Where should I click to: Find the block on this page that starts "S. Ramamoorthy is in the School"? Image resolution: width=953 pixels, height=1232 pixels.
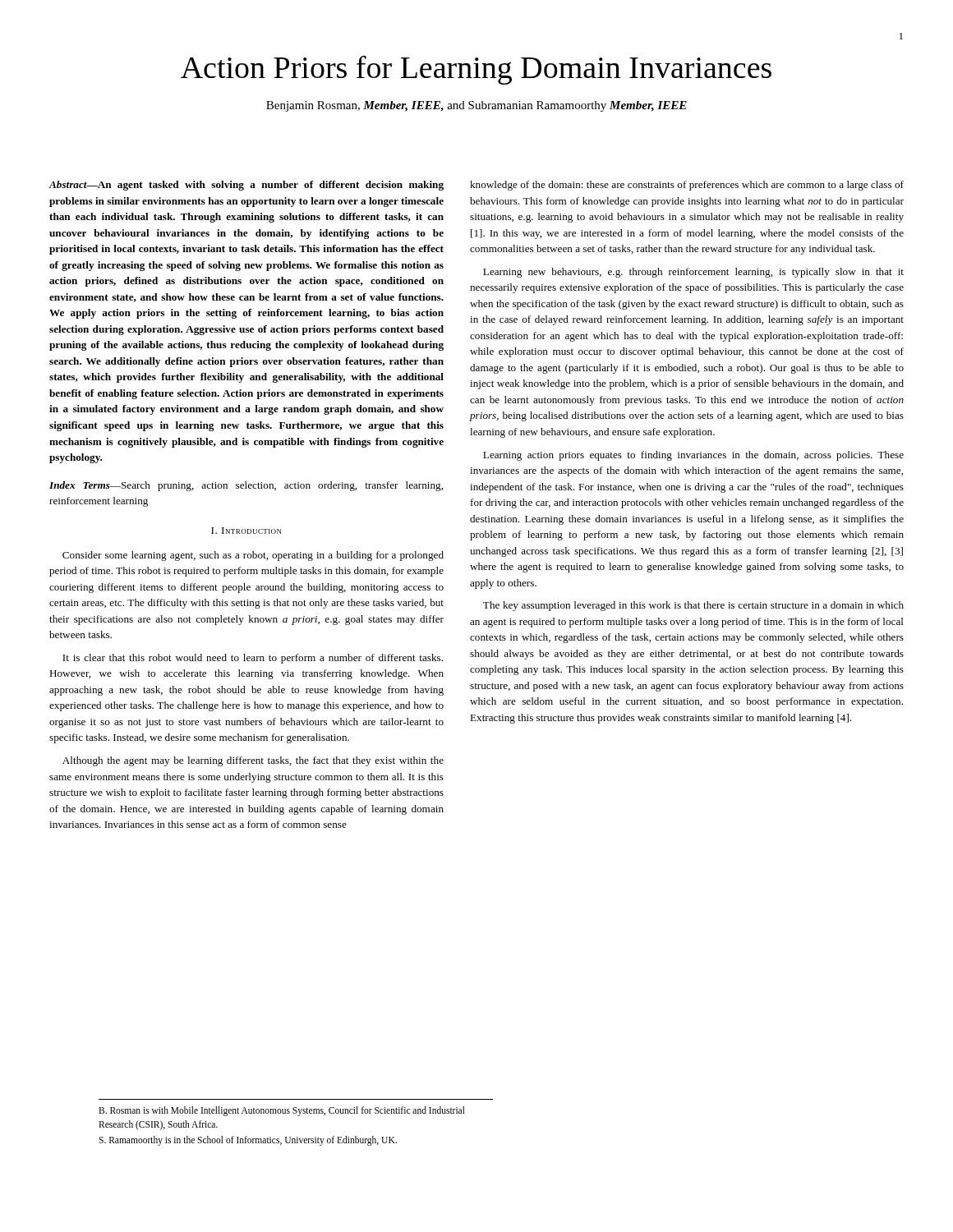click(248, 1140)
